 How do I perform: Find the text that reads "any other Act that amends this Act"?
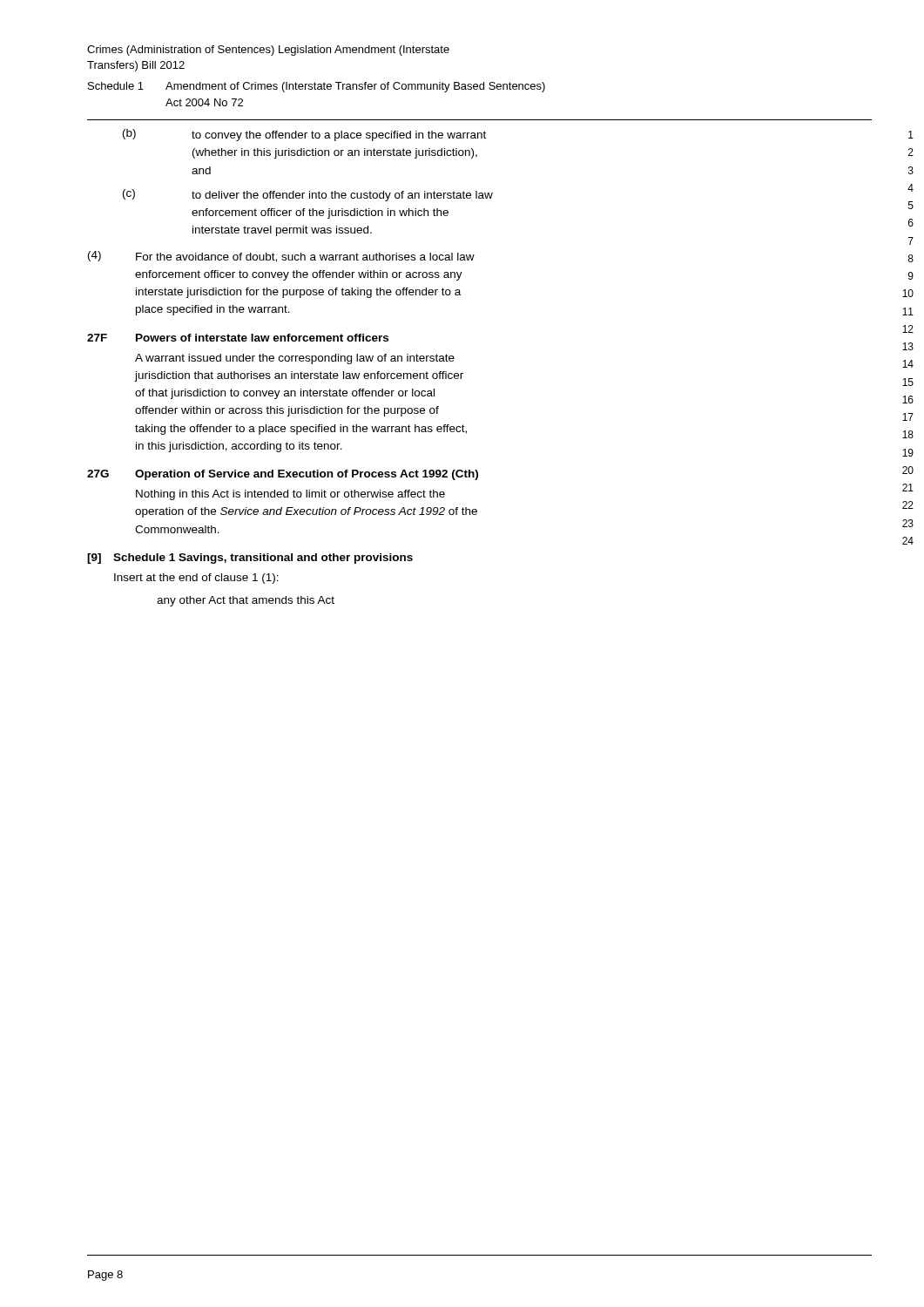coord(246,600)
